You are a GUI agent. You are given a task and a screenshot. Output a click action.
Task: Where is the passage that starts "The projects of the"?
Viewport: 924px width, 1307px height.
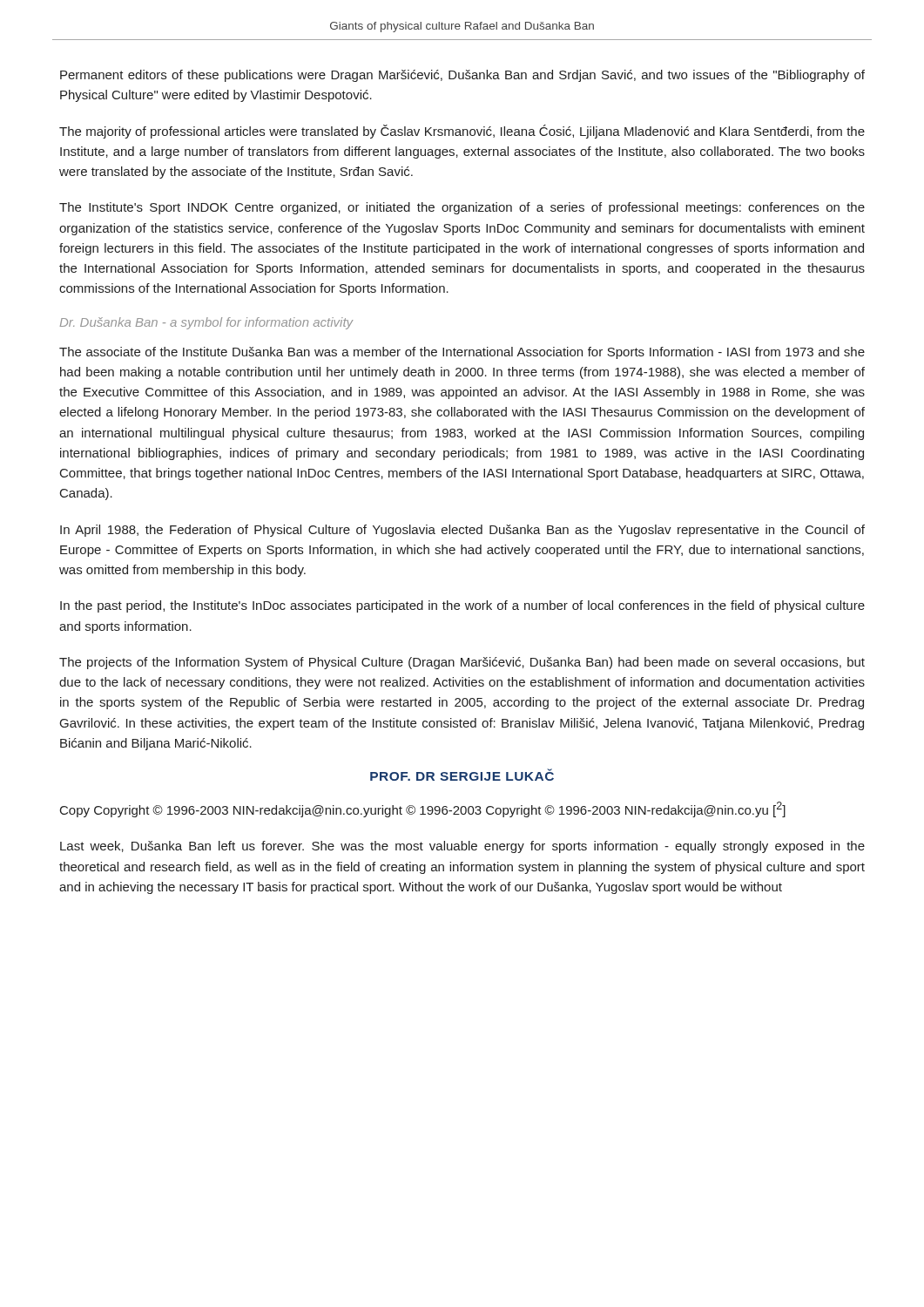click(462, 702)
